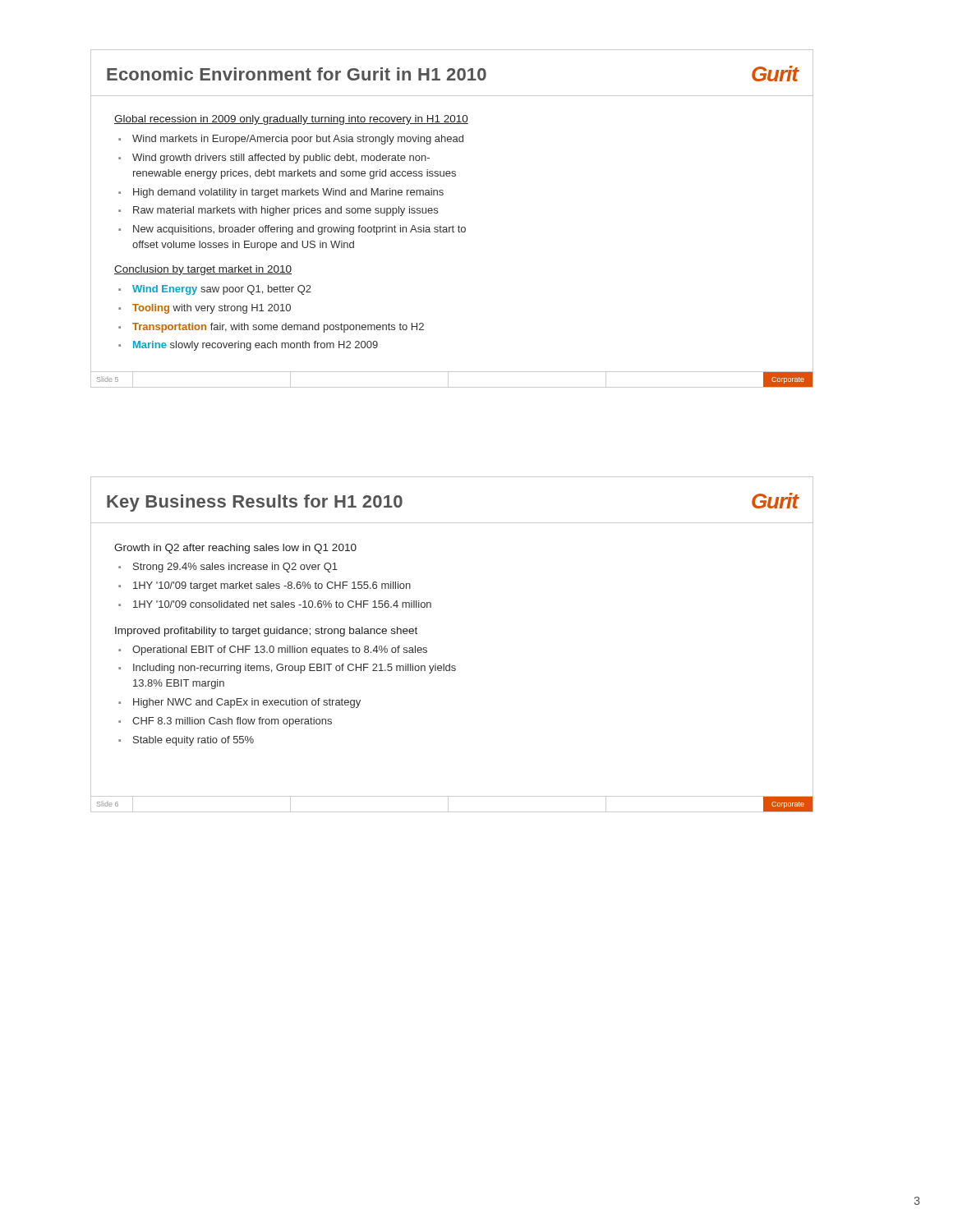Point to the text starting "1HY '10/'09 consolidated net"

coord(282,604)
